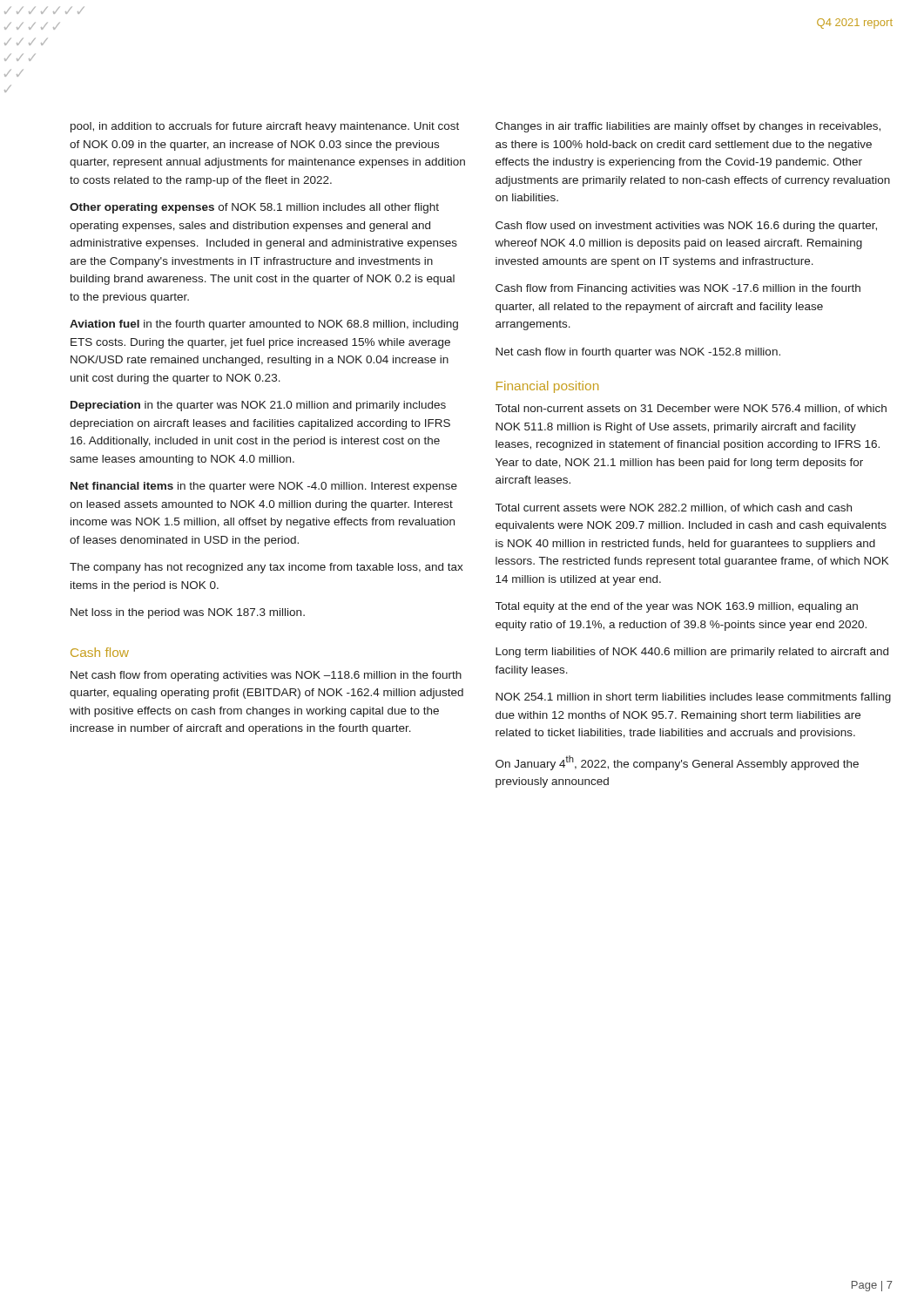The width and height of the screenshot is (924, 1307).
Task: Navigate to the element starting "Total non-current assets on 31"
Action: click(694, 445)
